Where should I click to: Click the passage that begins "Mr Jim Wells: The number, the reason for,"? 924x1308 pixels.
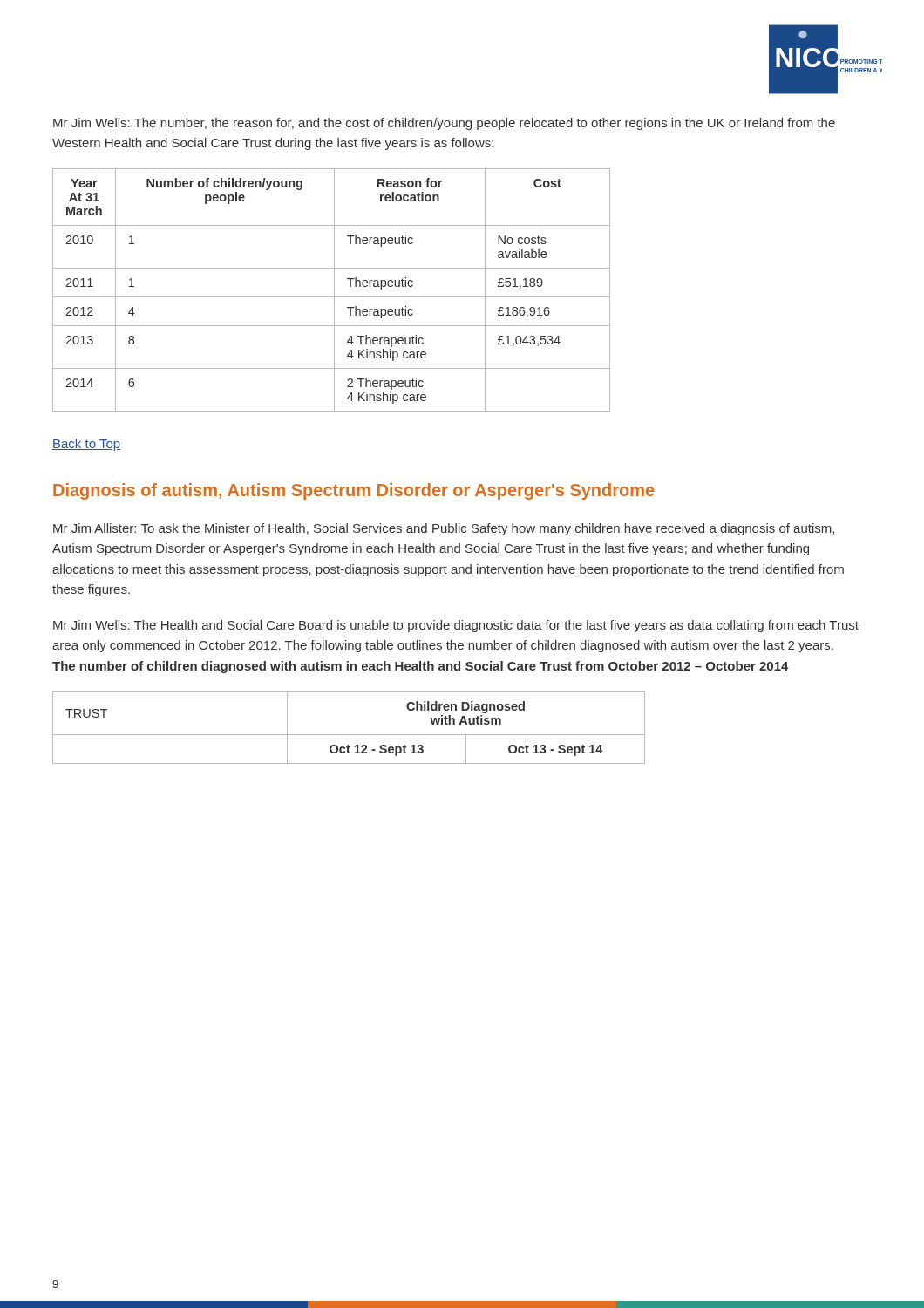pyautogui.click(x=444, y=132)
